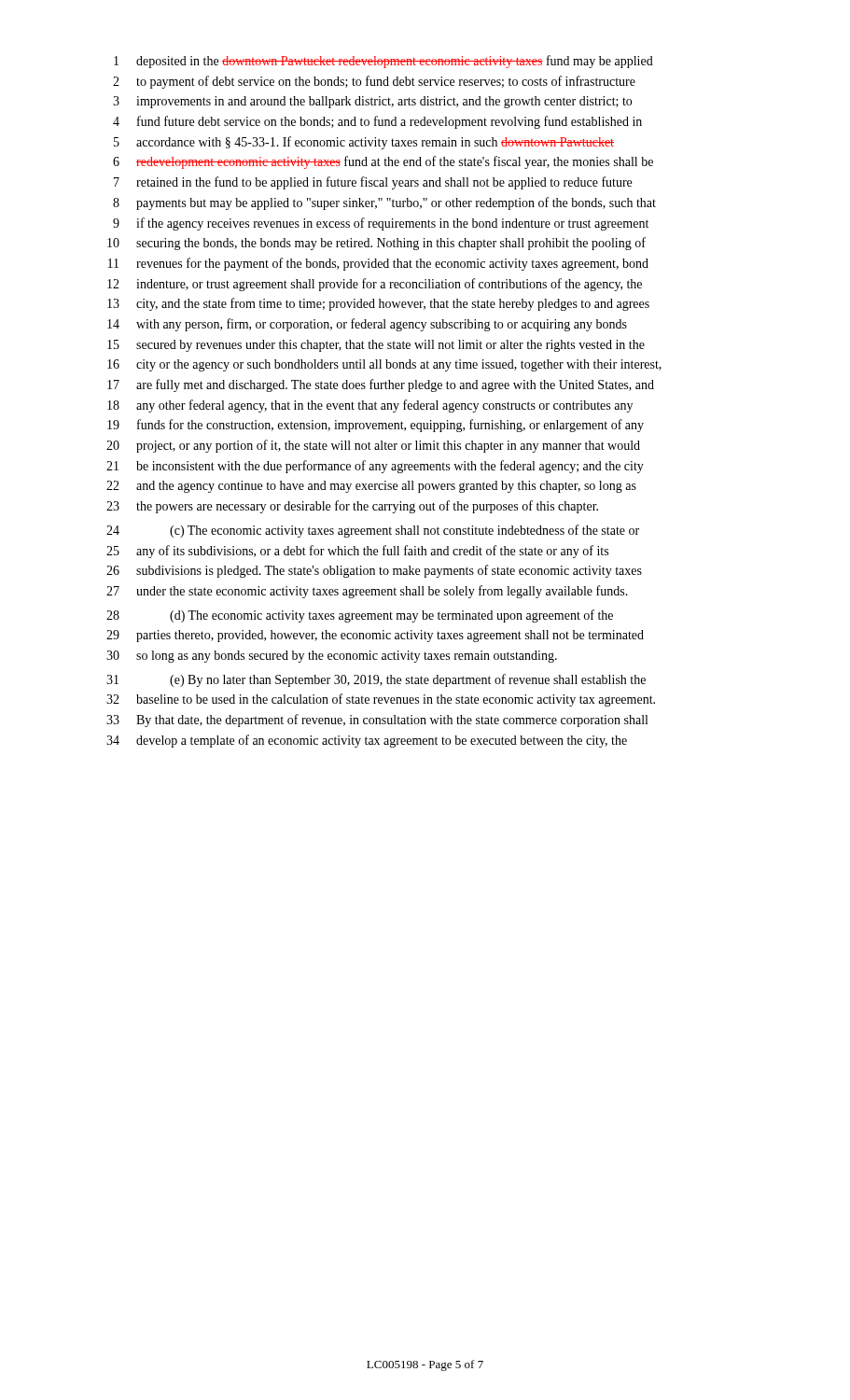Locate the element starting "24 (c) The economic activity"
Screen dimensions: 1400x850
[425, 561]
